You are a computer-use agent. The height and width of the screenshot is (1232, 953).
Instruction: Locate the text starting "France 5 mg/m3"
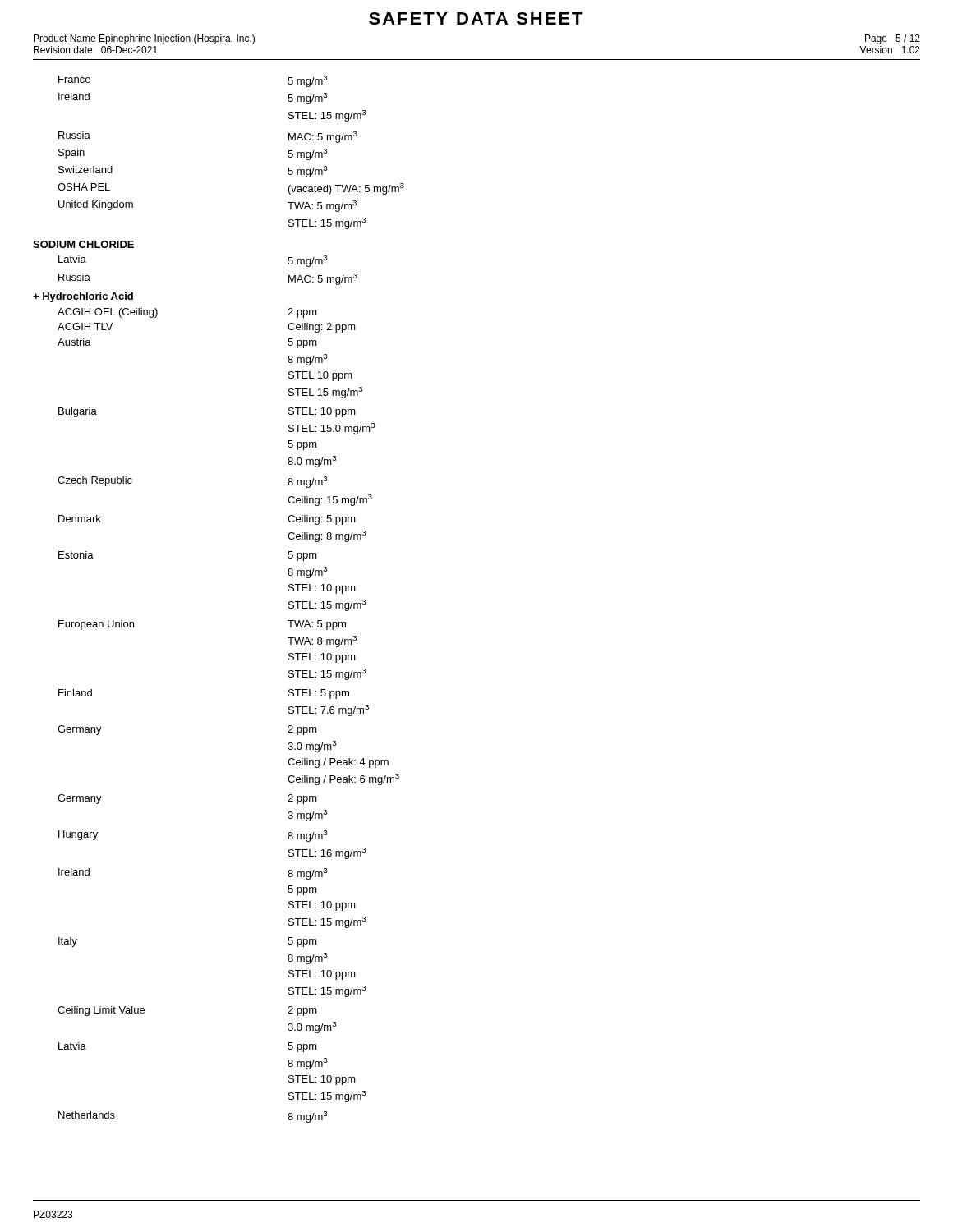pyautogui.click(x=73, y=81)
